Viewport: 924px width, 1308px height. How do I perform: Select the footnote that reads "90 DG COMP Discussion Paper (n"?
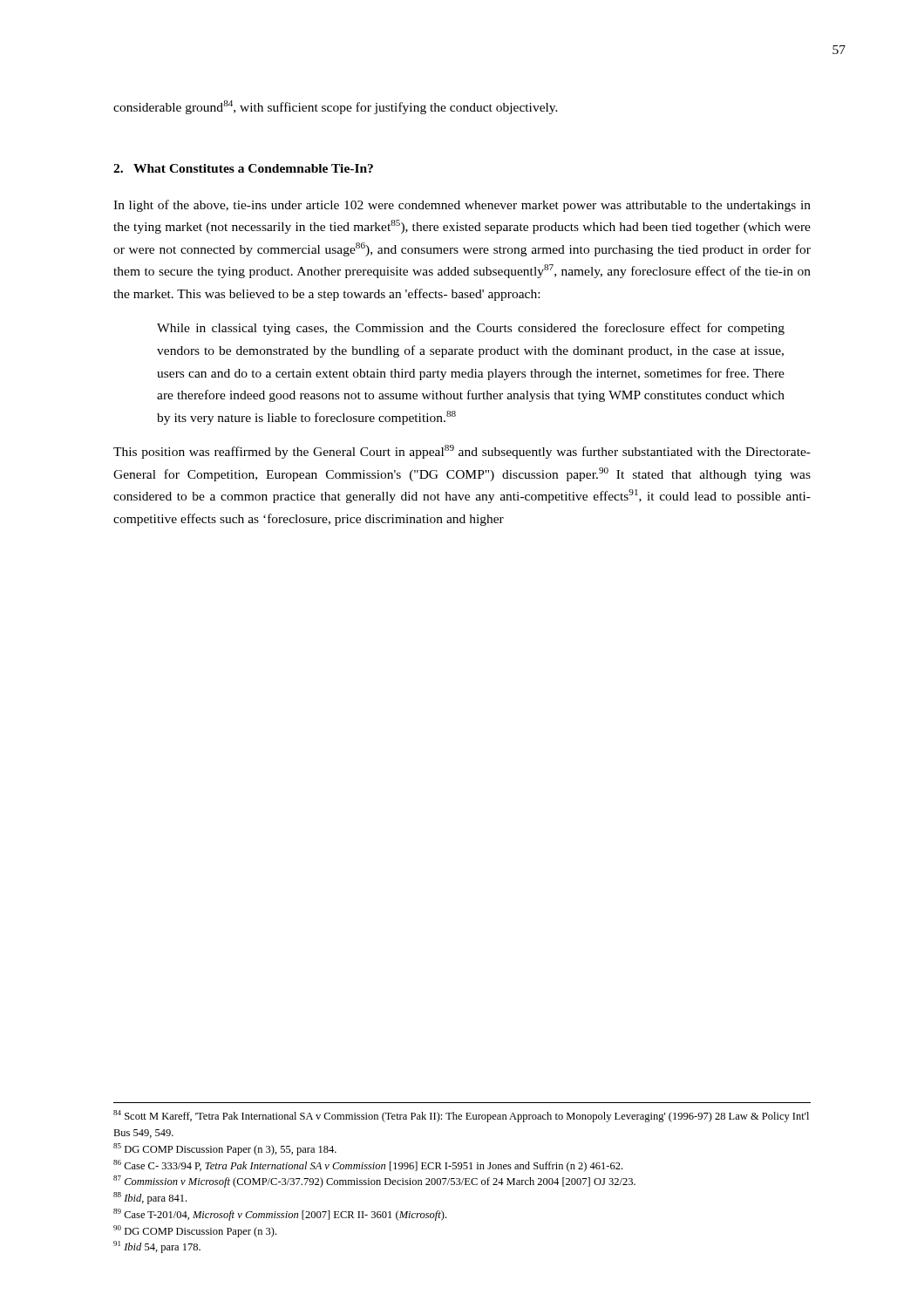tap(195, 1230)
